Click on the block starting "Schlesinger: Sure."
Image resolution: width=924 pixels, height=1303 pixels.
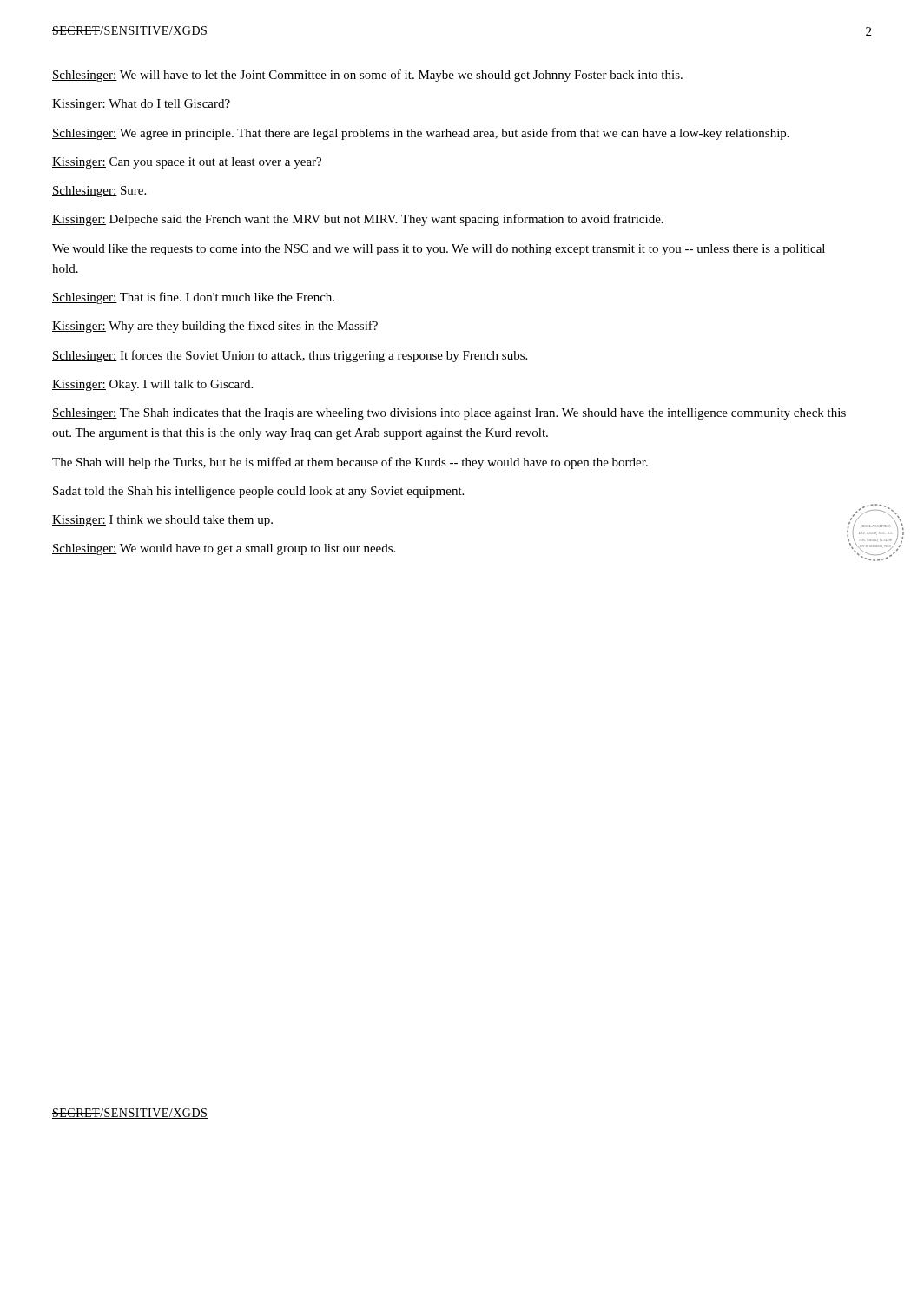[100, 190]
